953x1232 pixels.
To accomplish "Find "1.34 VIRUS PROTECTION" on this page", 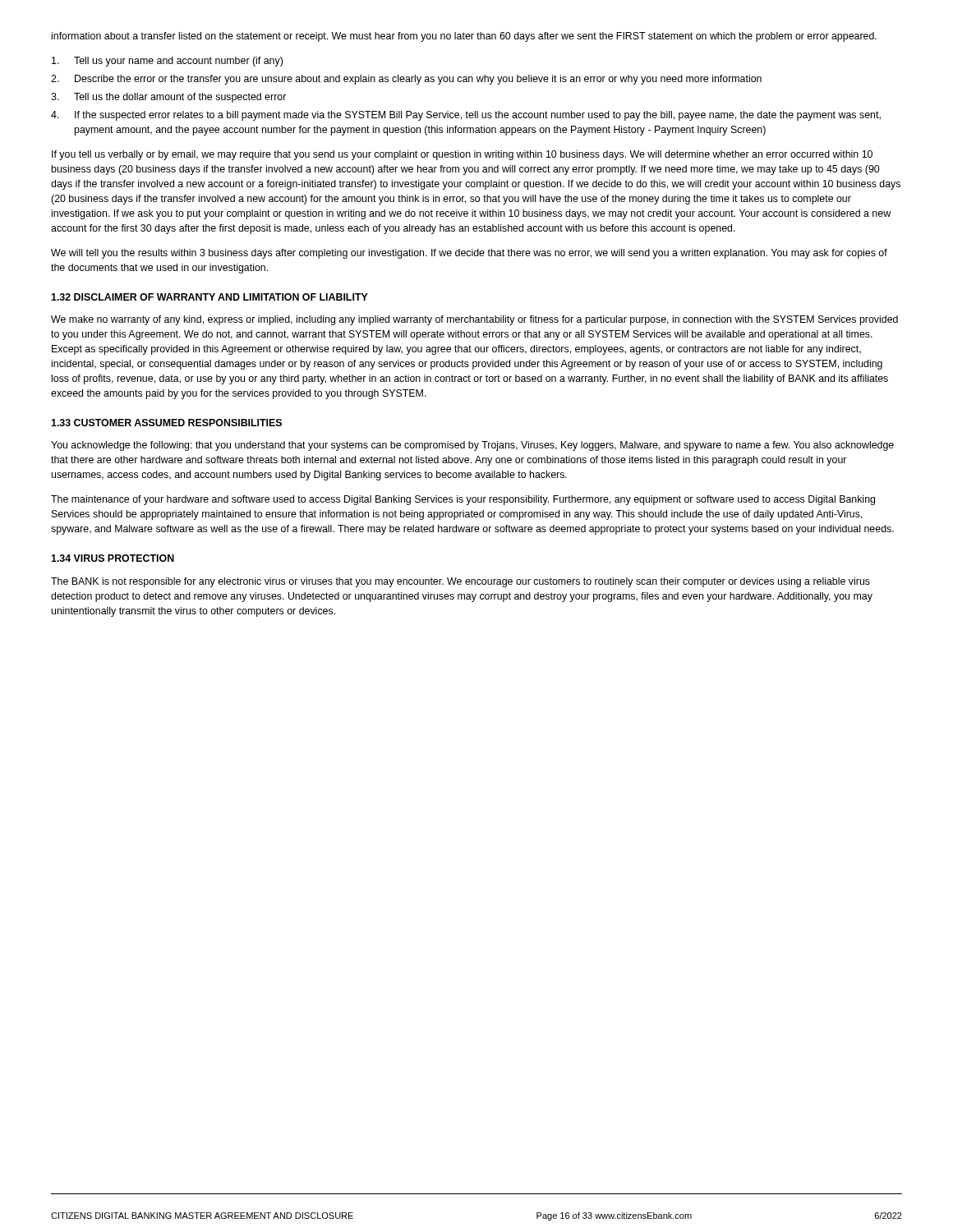I will 113,559.
